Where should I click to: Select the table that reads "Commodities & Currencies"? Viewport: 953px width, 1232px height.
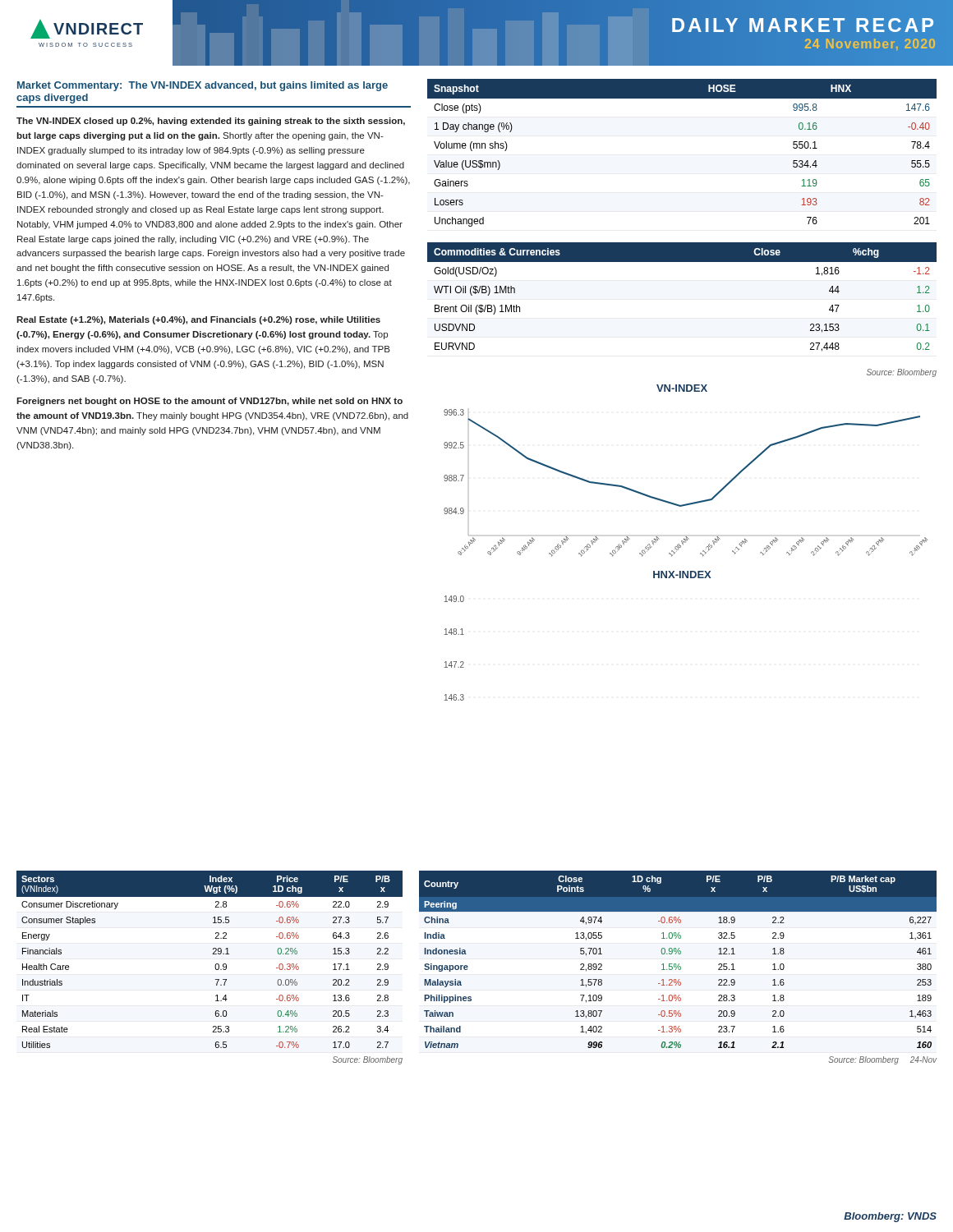pos(682,299)
